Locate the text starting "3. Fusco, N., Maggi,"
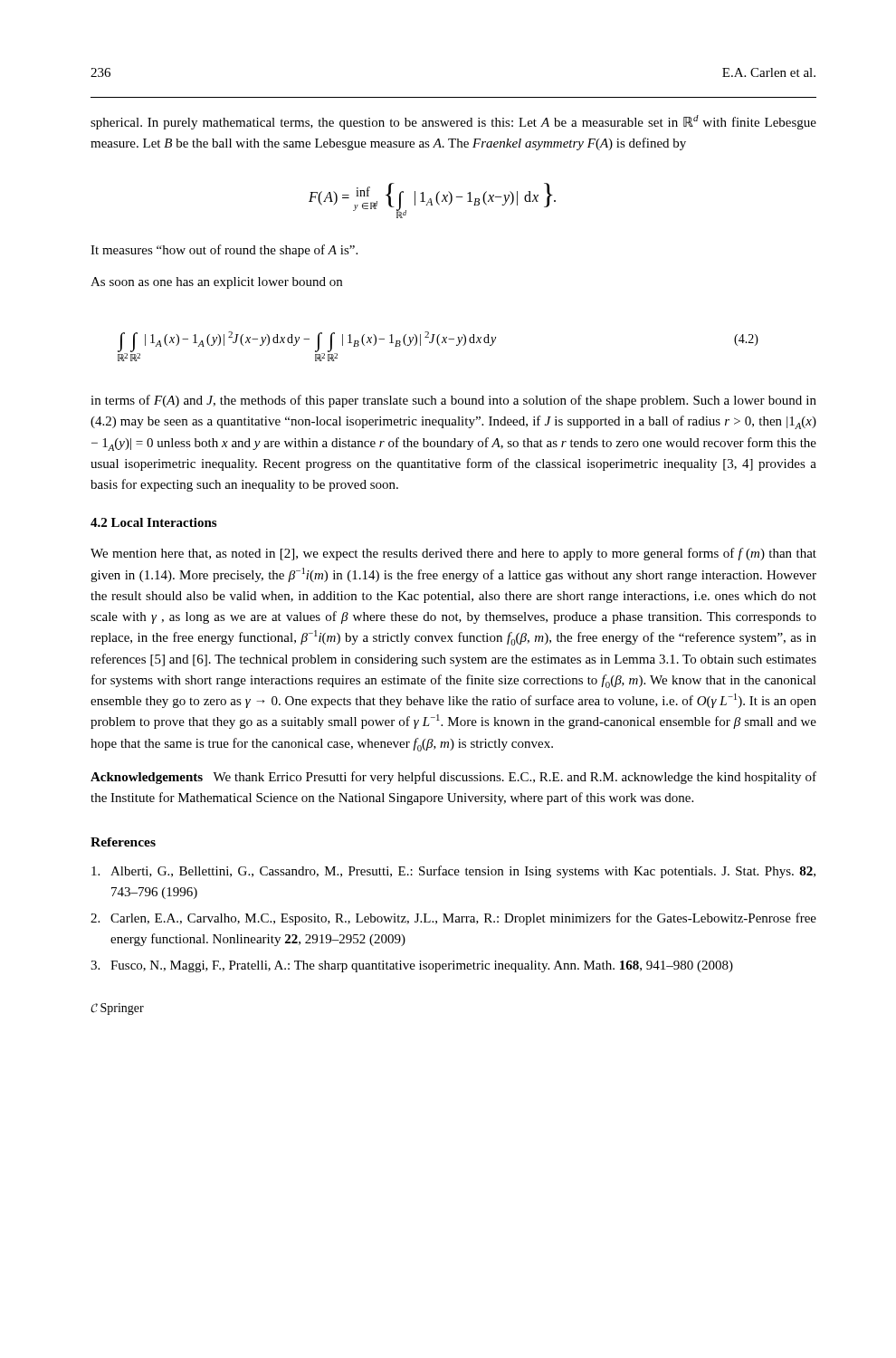This screenshot has width=896, height=1358. tap(412, 966)
